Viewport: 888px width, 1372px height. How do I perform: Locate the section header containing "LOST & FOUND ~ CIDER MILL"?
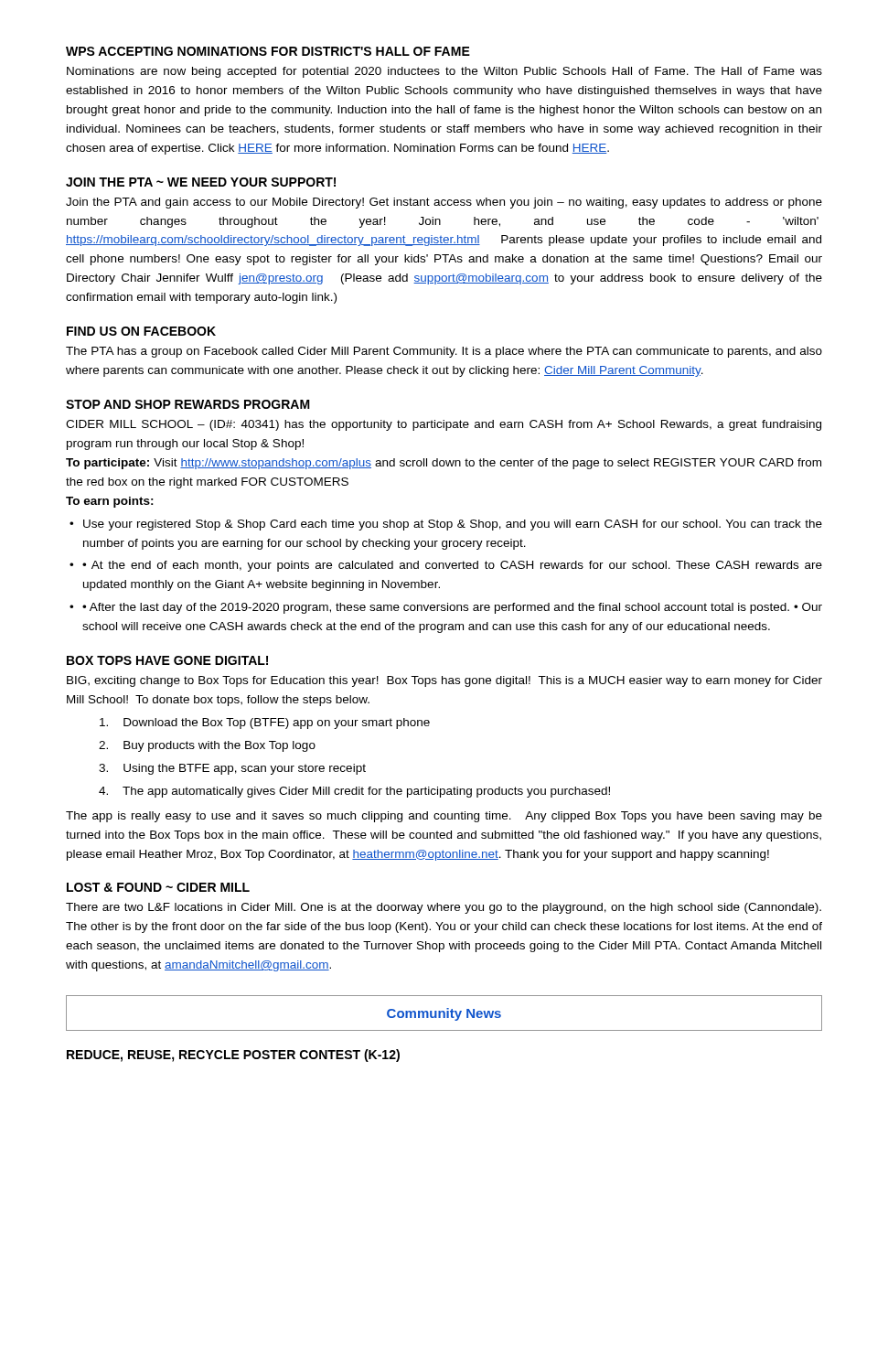pos(158,888)
